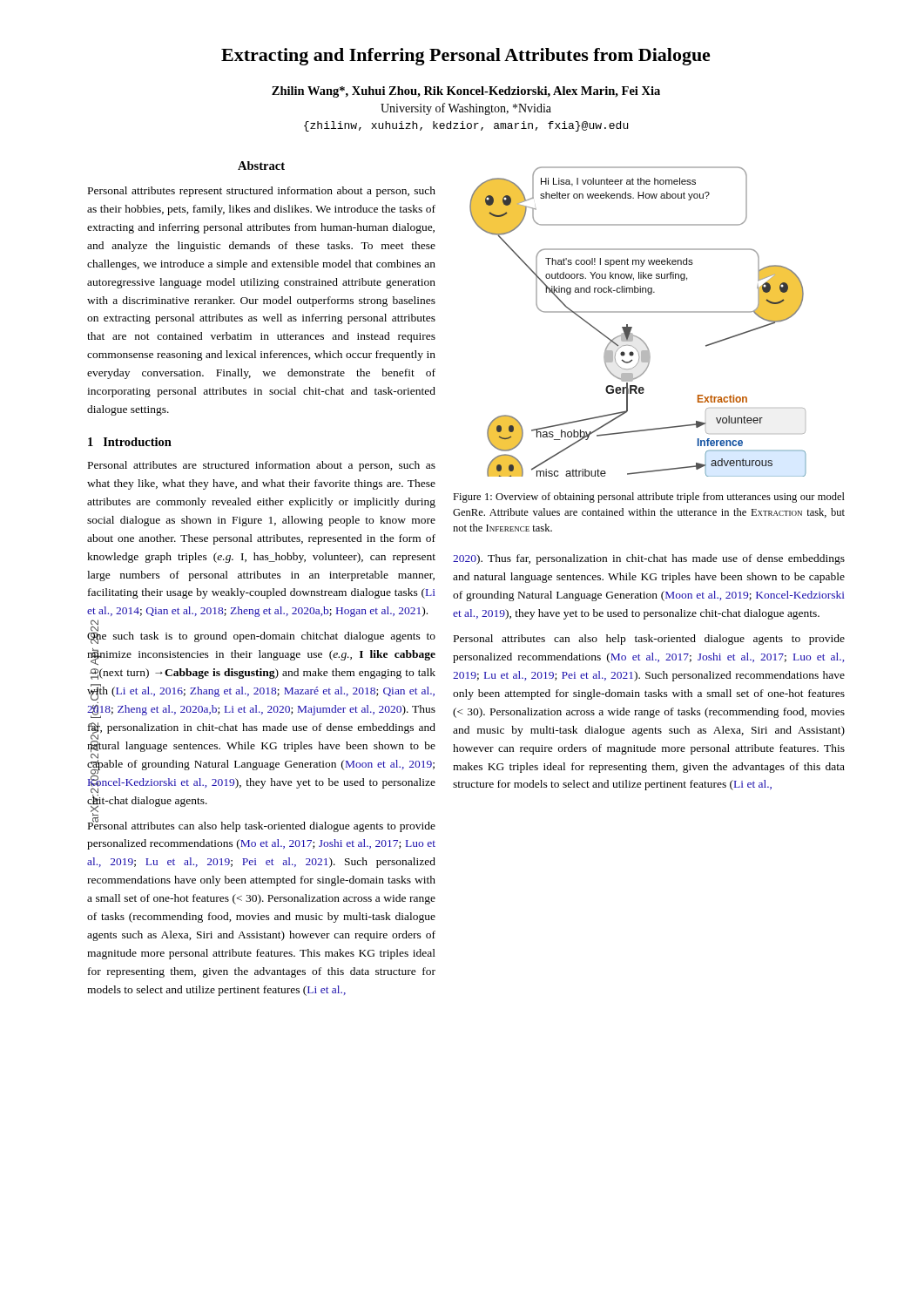924x1307 pixels.
Task: Navigate to the block starting "Personal attributes represent structured information about a person,"
Action: 261,301
